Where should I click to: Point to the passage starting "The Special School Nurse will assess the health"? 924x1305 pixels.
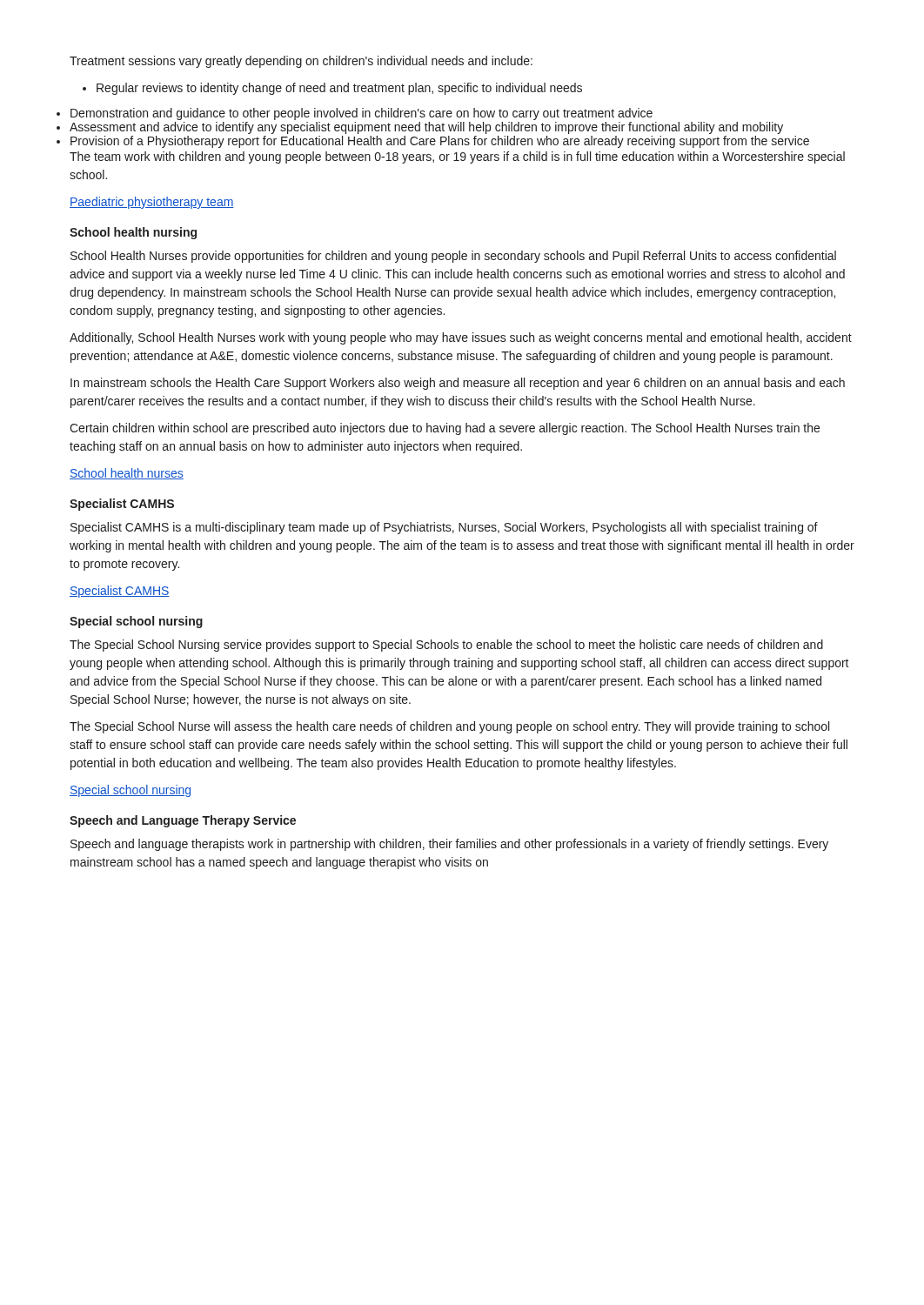click(462, 745)
